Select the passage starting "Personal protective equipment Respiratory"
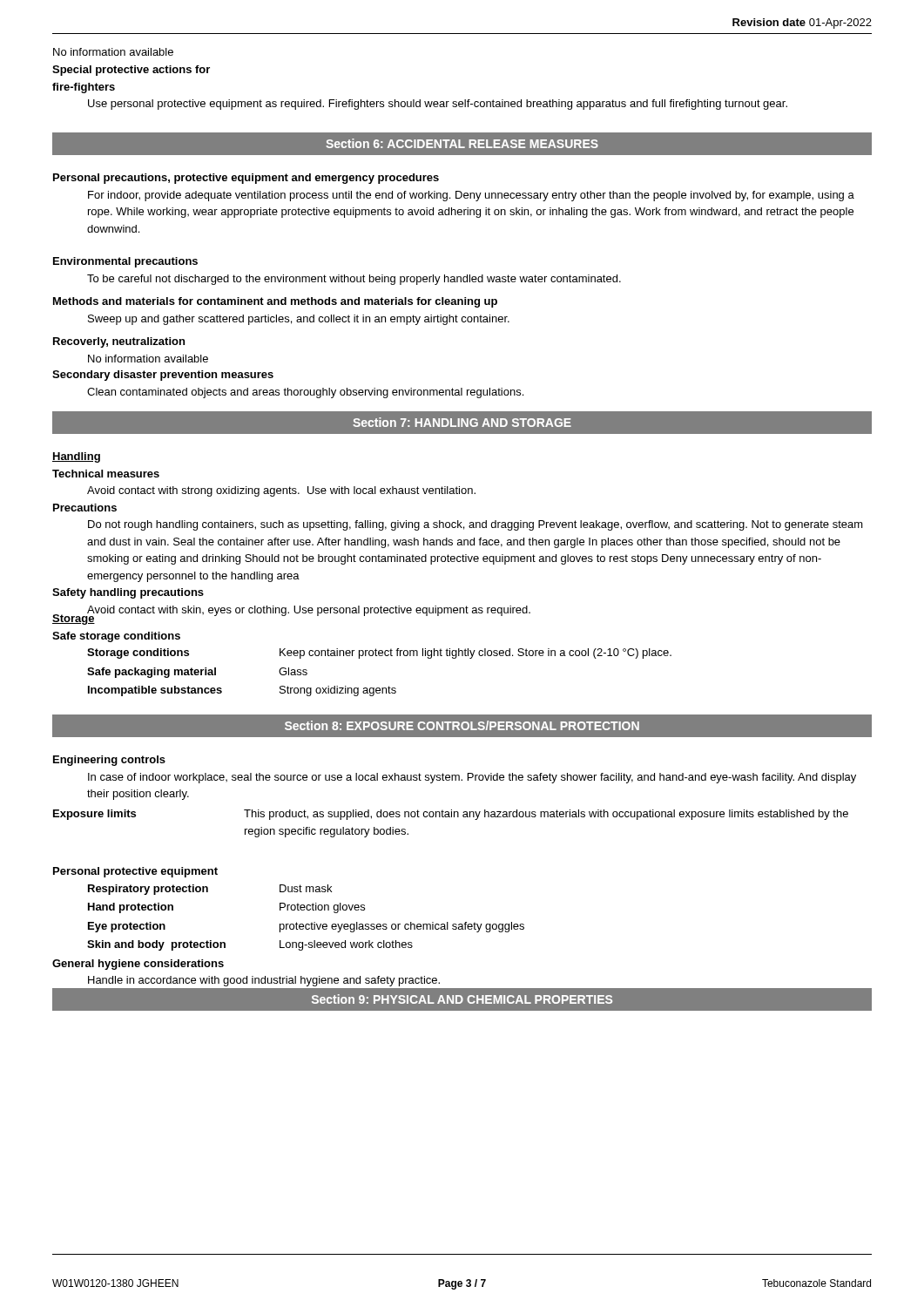This screenshot has width=924, height=1307. (462, 926)
